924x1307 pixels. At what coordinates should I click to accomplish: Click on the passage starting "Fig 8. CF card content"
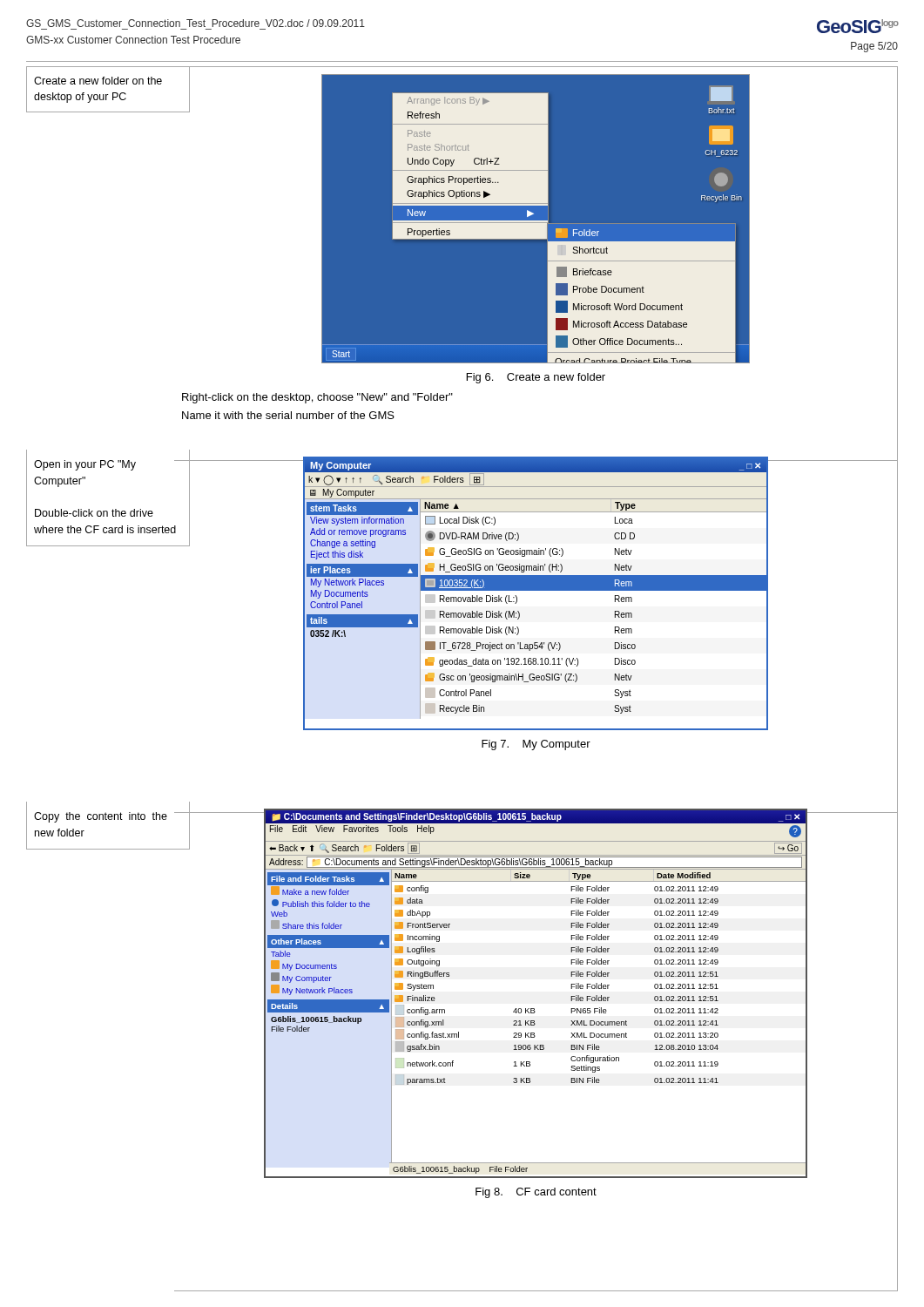[x=536, y=1192]
